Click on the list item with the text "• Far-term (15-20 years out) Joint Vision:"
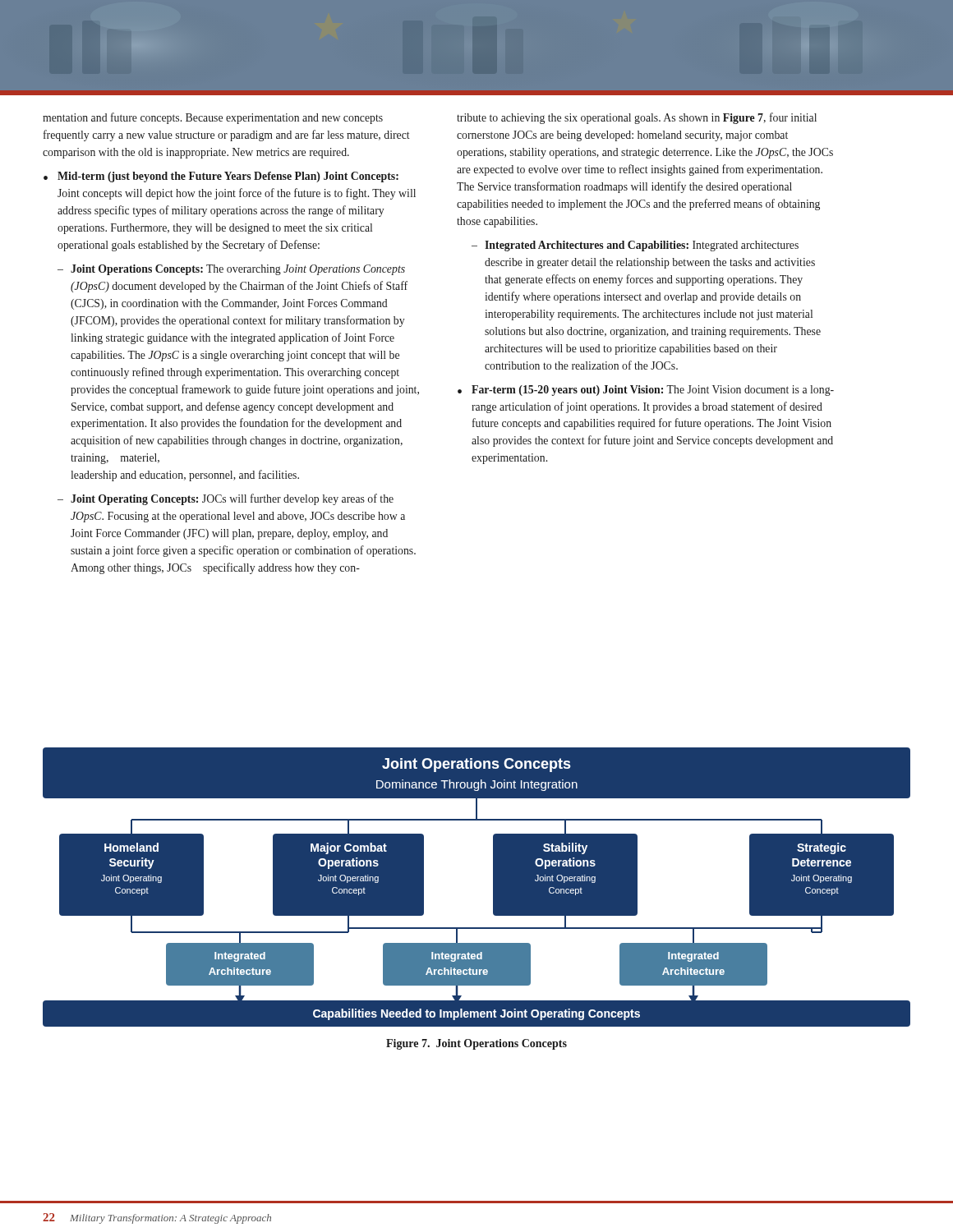 [646, 425]
